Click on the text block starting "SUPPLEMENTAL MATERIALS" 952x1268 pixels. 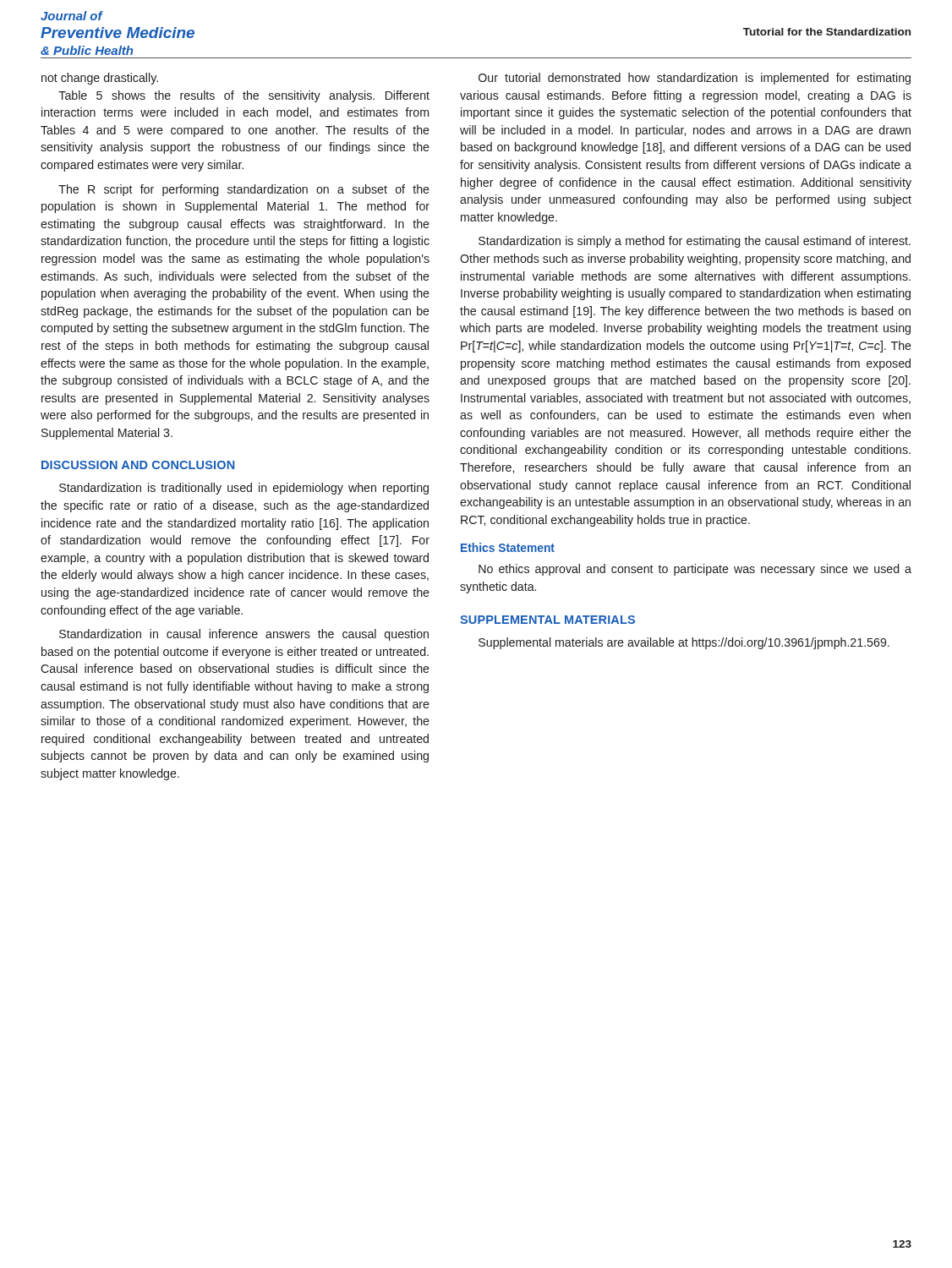[x=547, y=620]
